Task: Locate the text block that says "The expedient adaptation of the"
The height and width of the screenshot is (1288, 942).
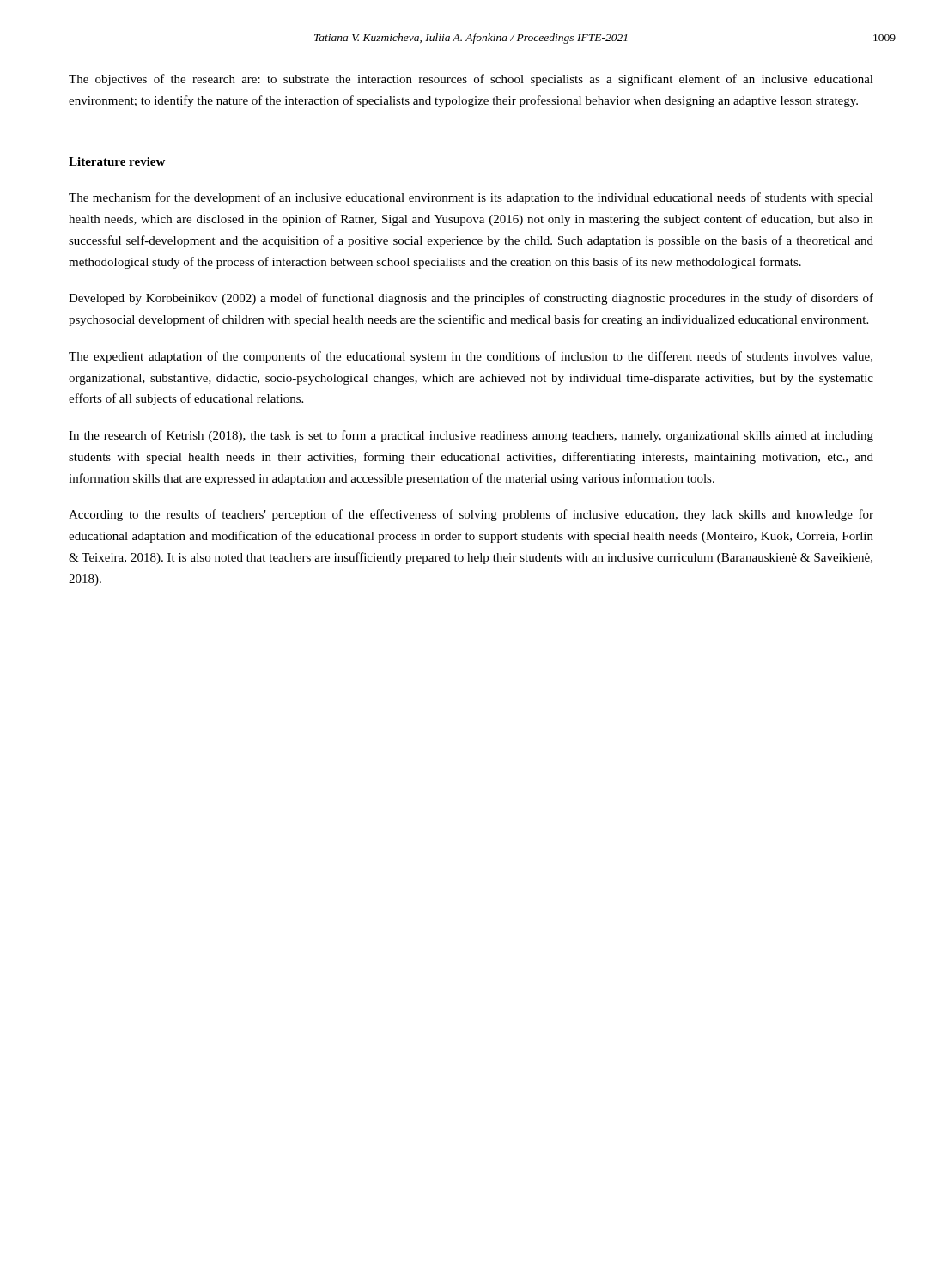Action: click(471, 377)
